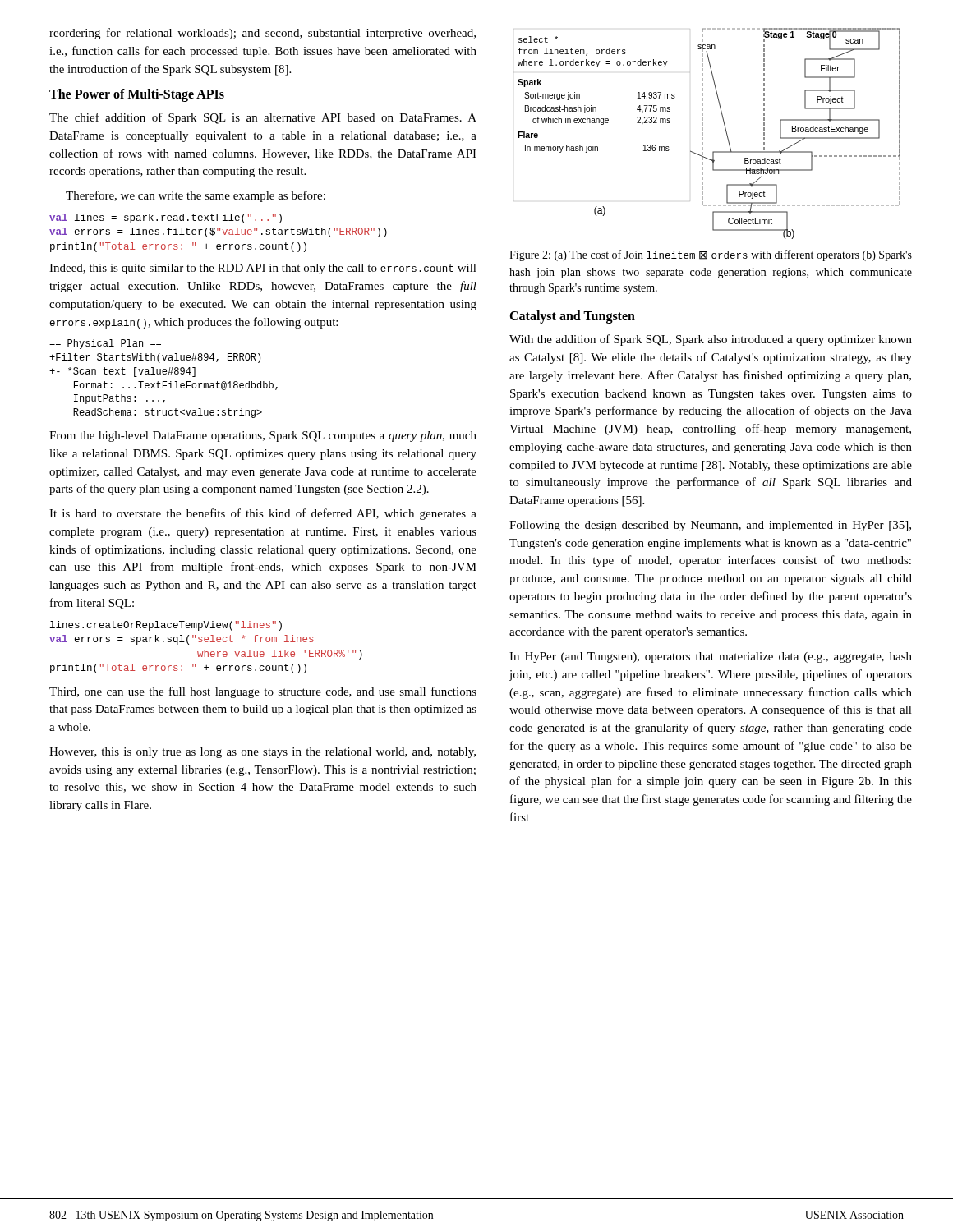Find the section header with the text "The Power of Multi-Stage APIs"

(137, 95)
